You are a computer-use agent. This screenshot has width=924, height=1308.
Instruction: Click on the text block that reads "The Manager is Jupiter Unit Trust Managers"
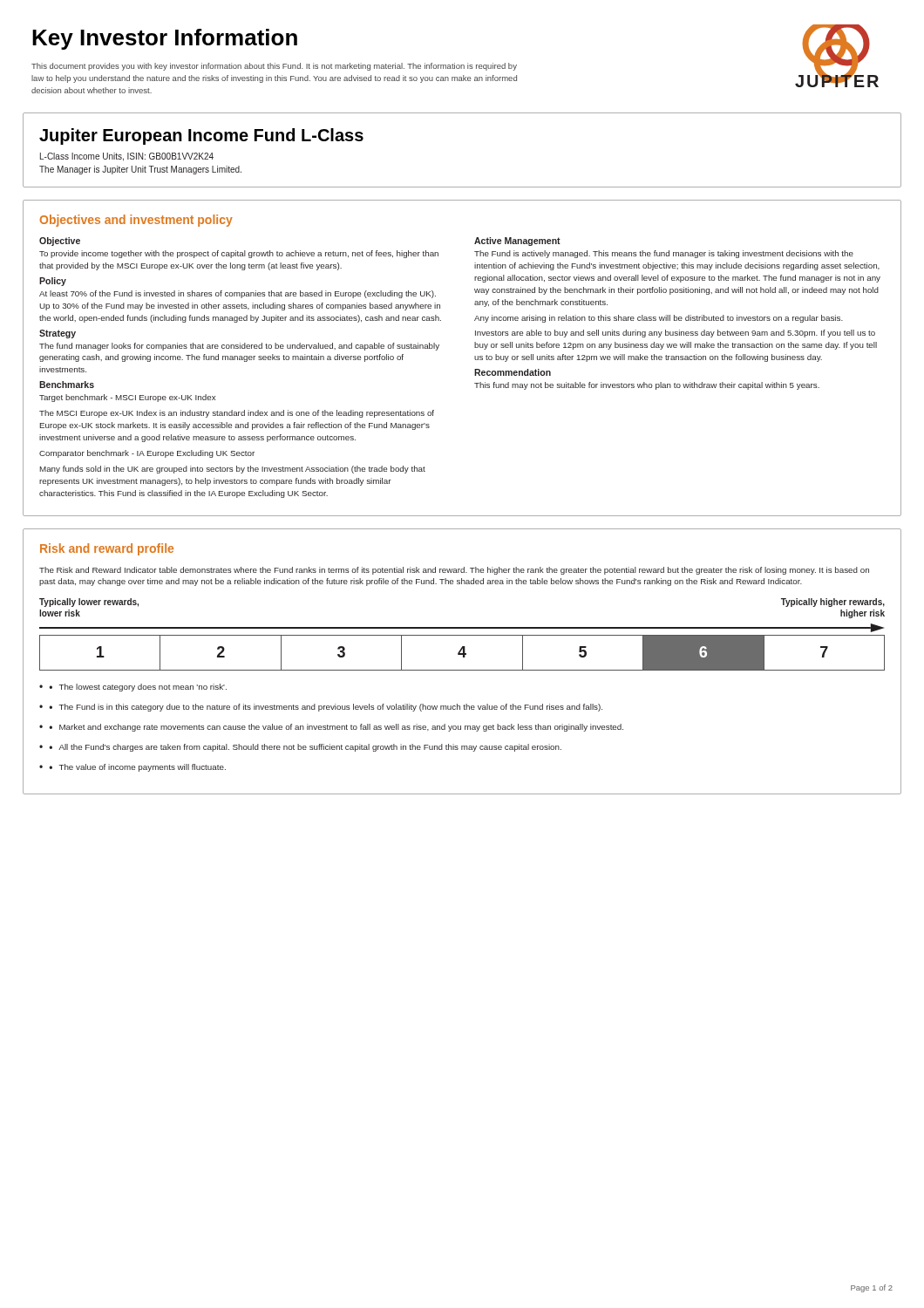click(140, 170)
